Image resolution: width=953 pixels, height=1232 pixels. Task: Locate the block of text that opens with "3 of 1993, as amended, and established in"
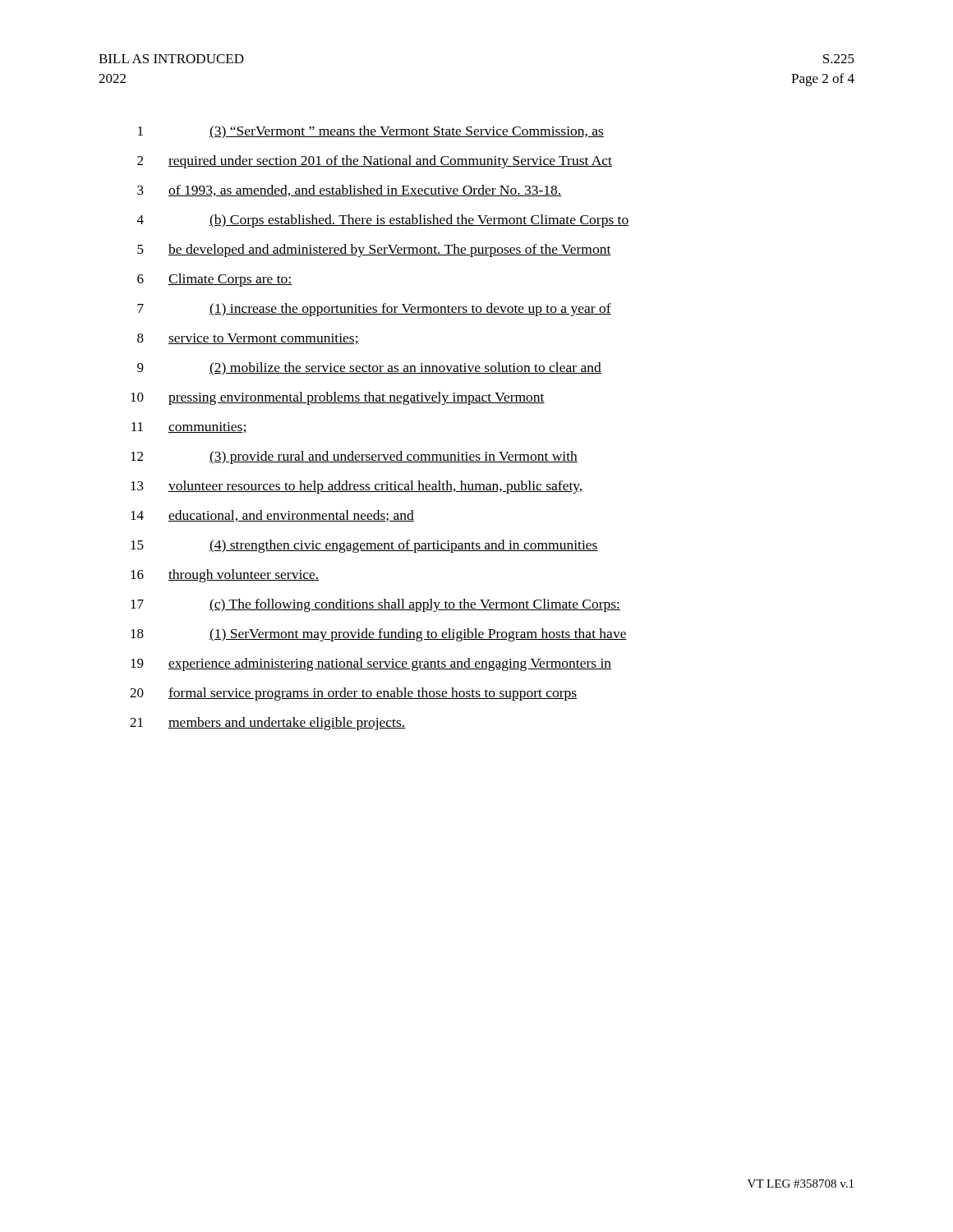click(476, 190)
